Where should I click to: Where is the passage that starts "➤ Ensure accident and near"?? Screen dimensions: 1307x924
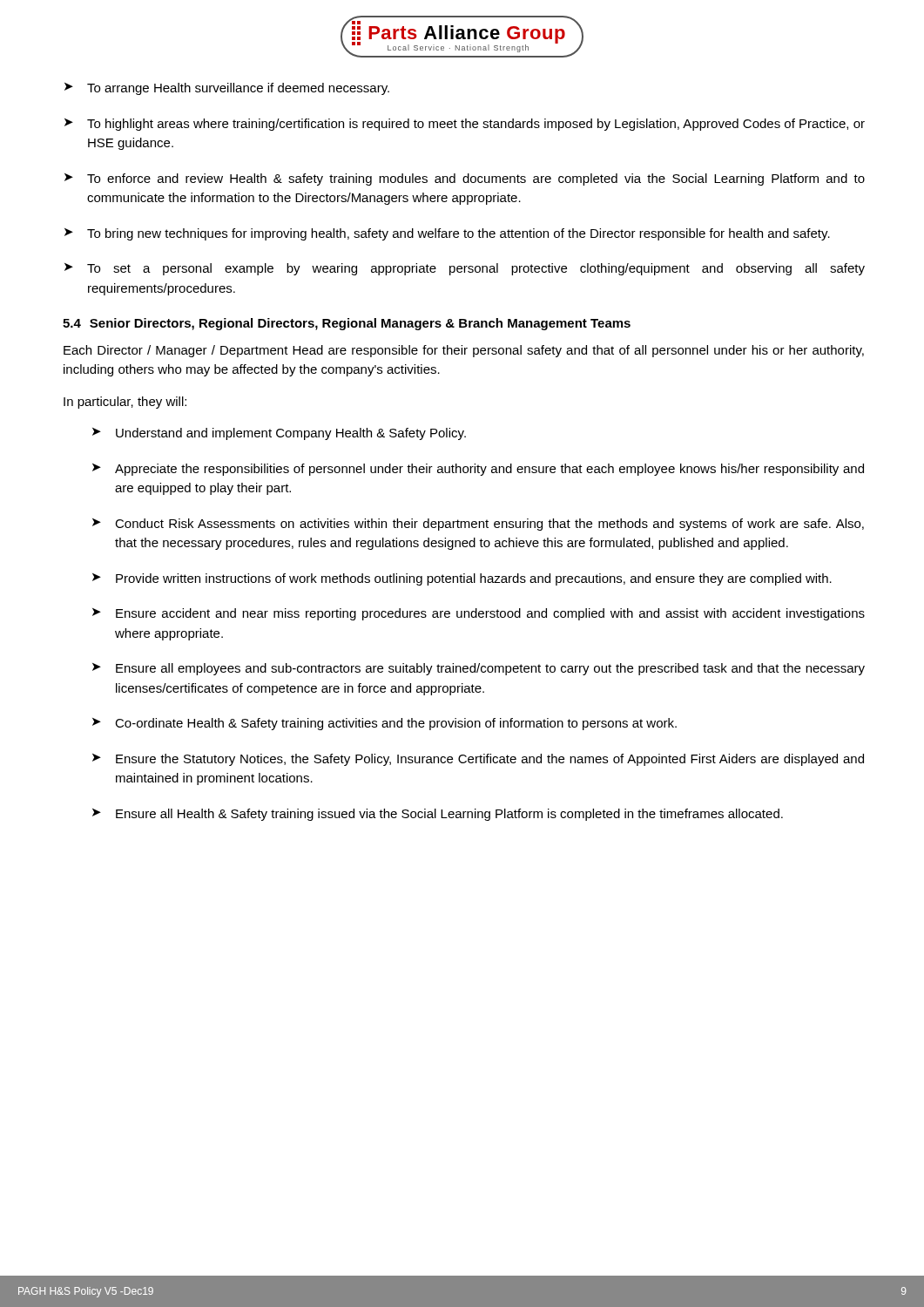pyautogui.click(x=478, y=623)
